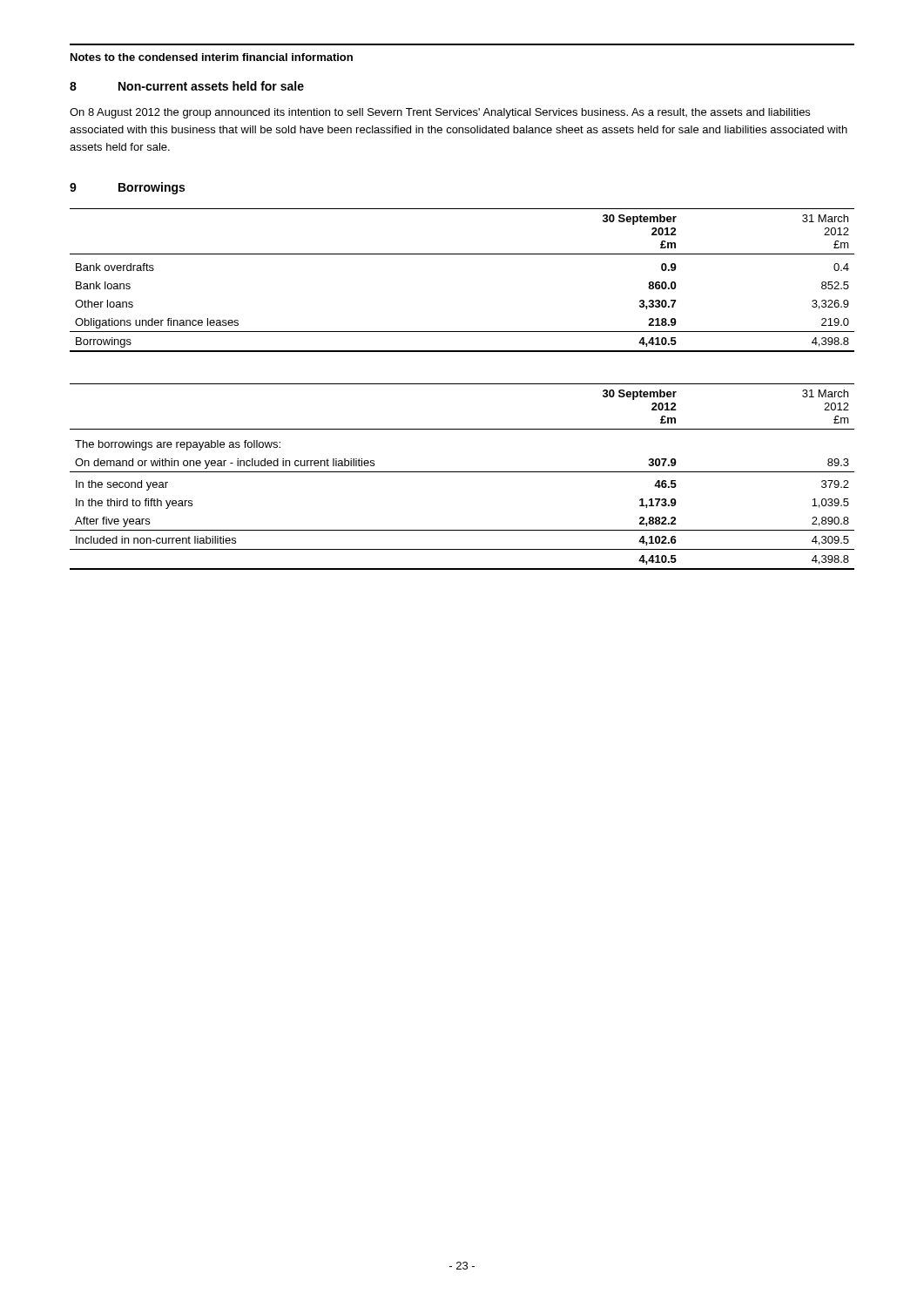Locate the table with the text "In the second"
The height and width of the screenshot is (1307, 924).
click(x=462, y=477)
